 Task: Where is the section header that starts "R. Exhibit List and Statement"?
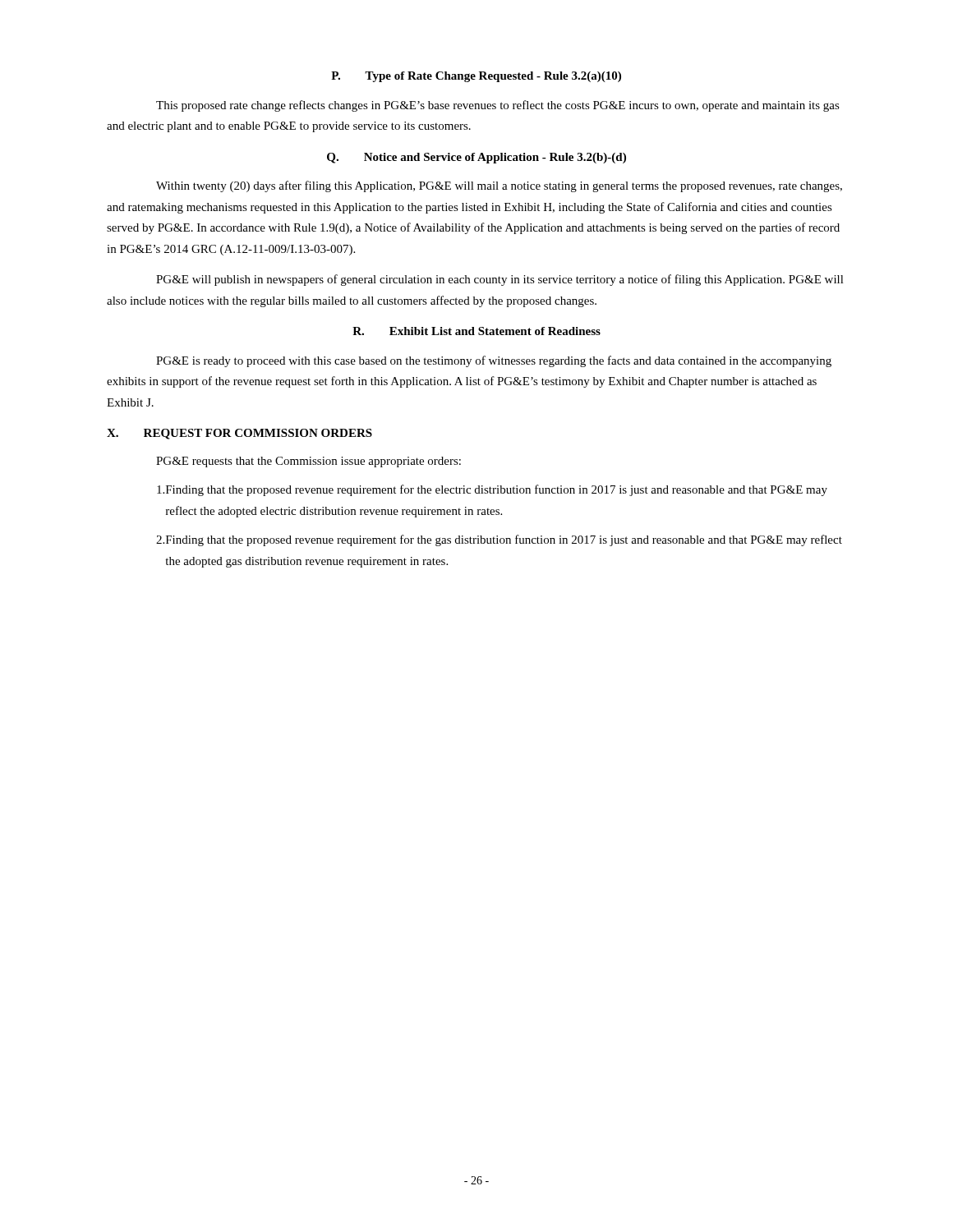coord(476,331)
